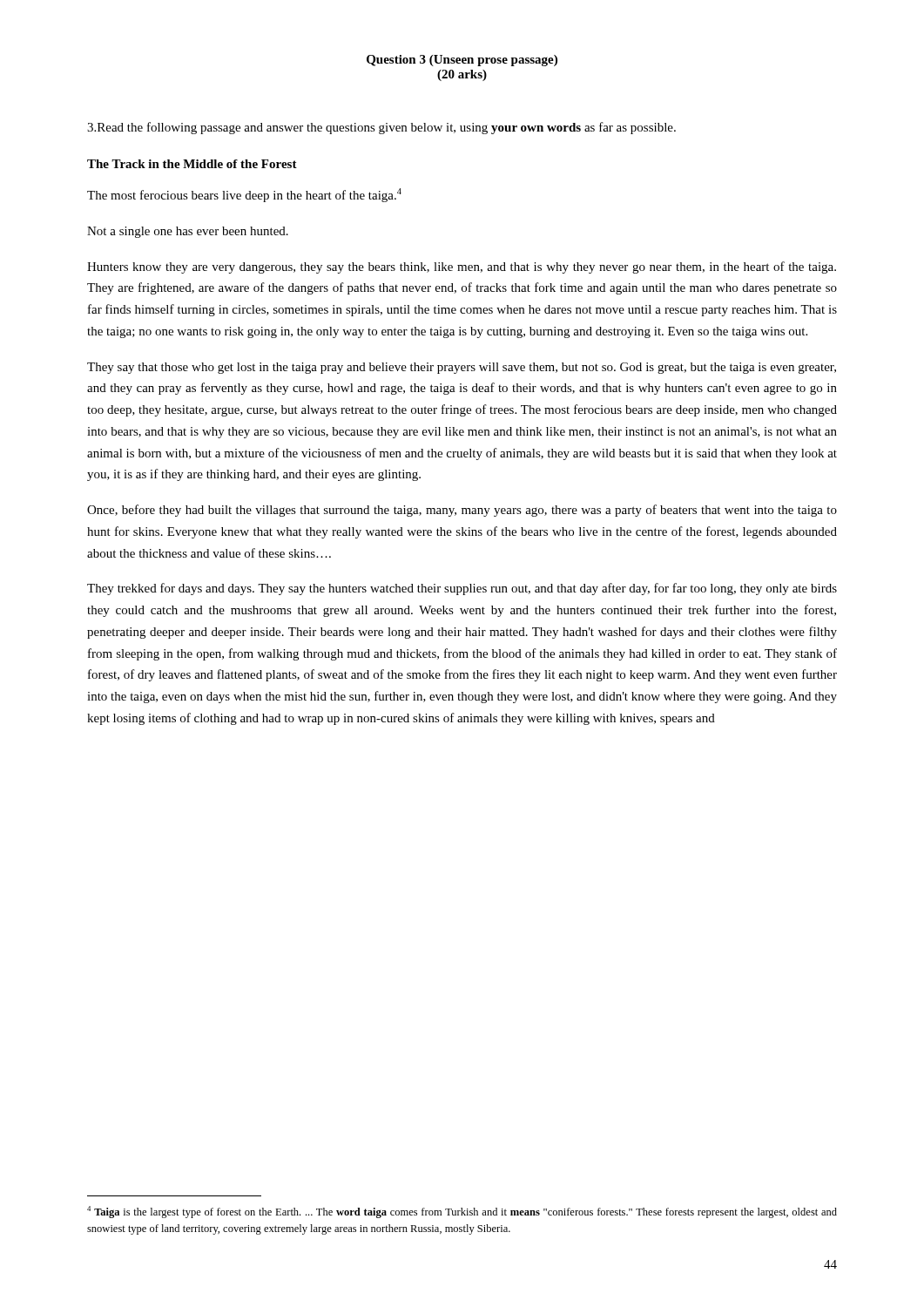Locate the text block starting "They say that those who get lost in"

(462, 420)
